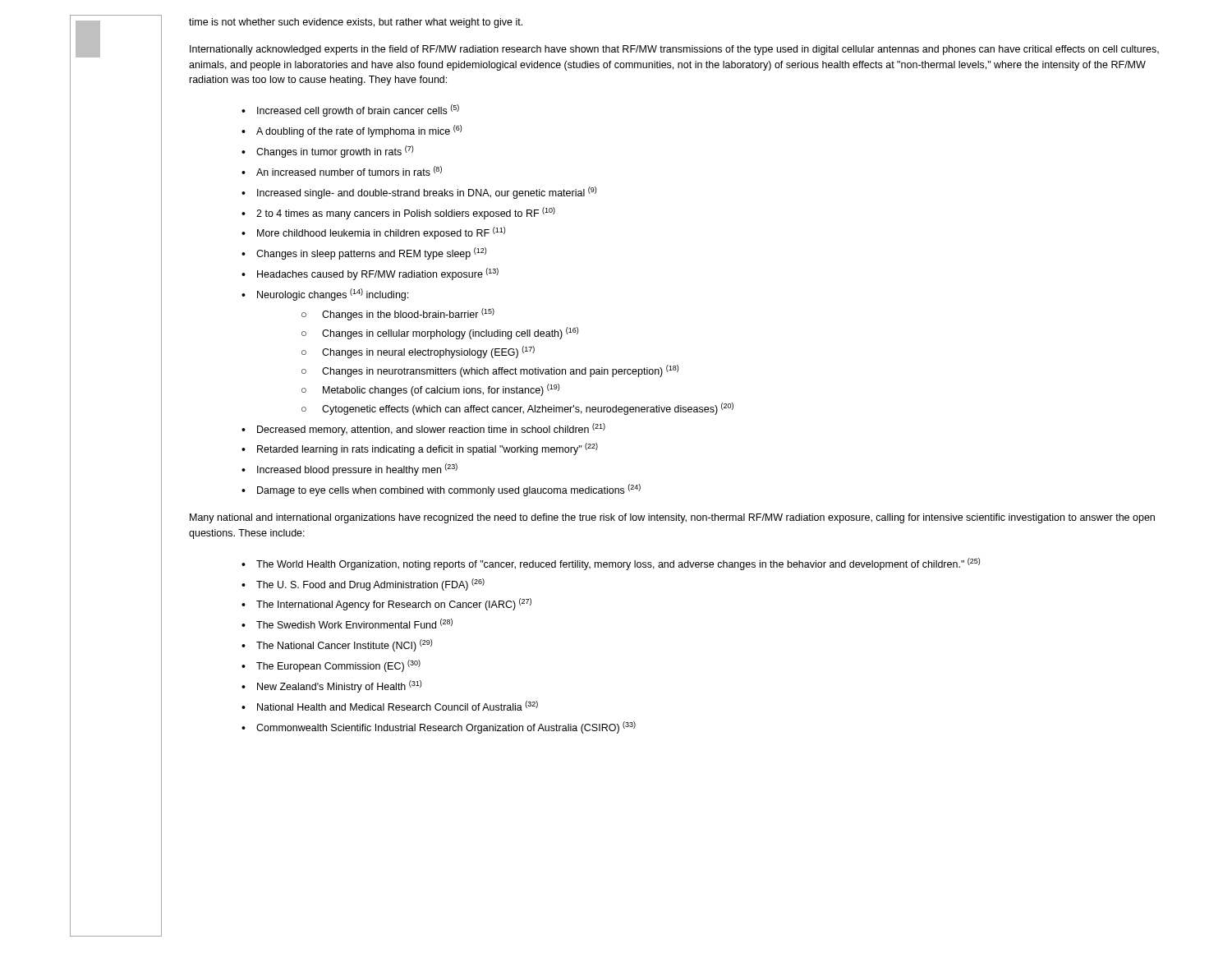This screenshot has height=953, width=1232.
Task: Select the element starting "The International Agency for Research on Cancer (IARC)"
Action: (386, 604)
